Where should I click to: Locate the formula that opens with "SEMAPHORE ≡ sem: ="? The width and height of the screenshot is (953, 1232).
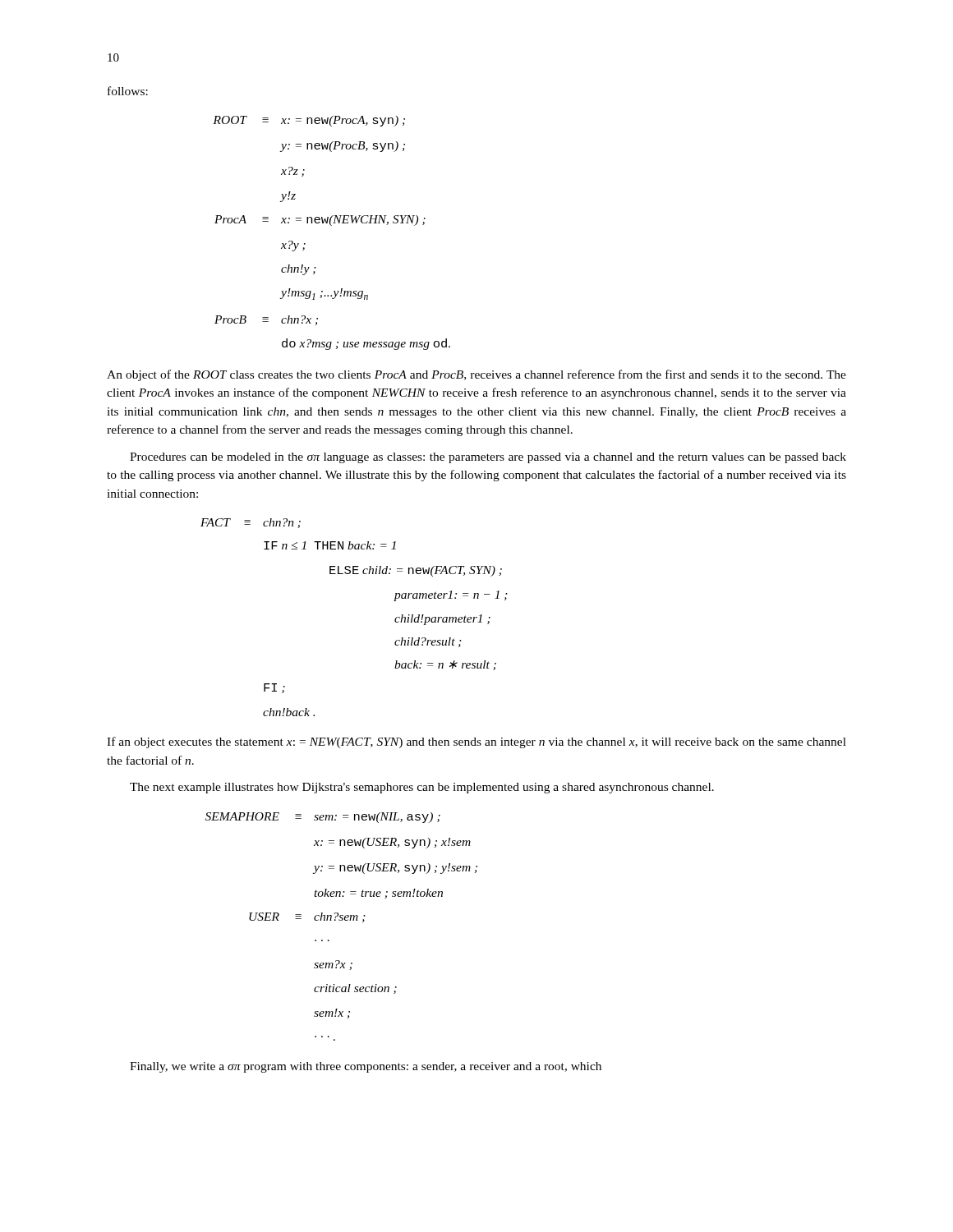[323, 818]
